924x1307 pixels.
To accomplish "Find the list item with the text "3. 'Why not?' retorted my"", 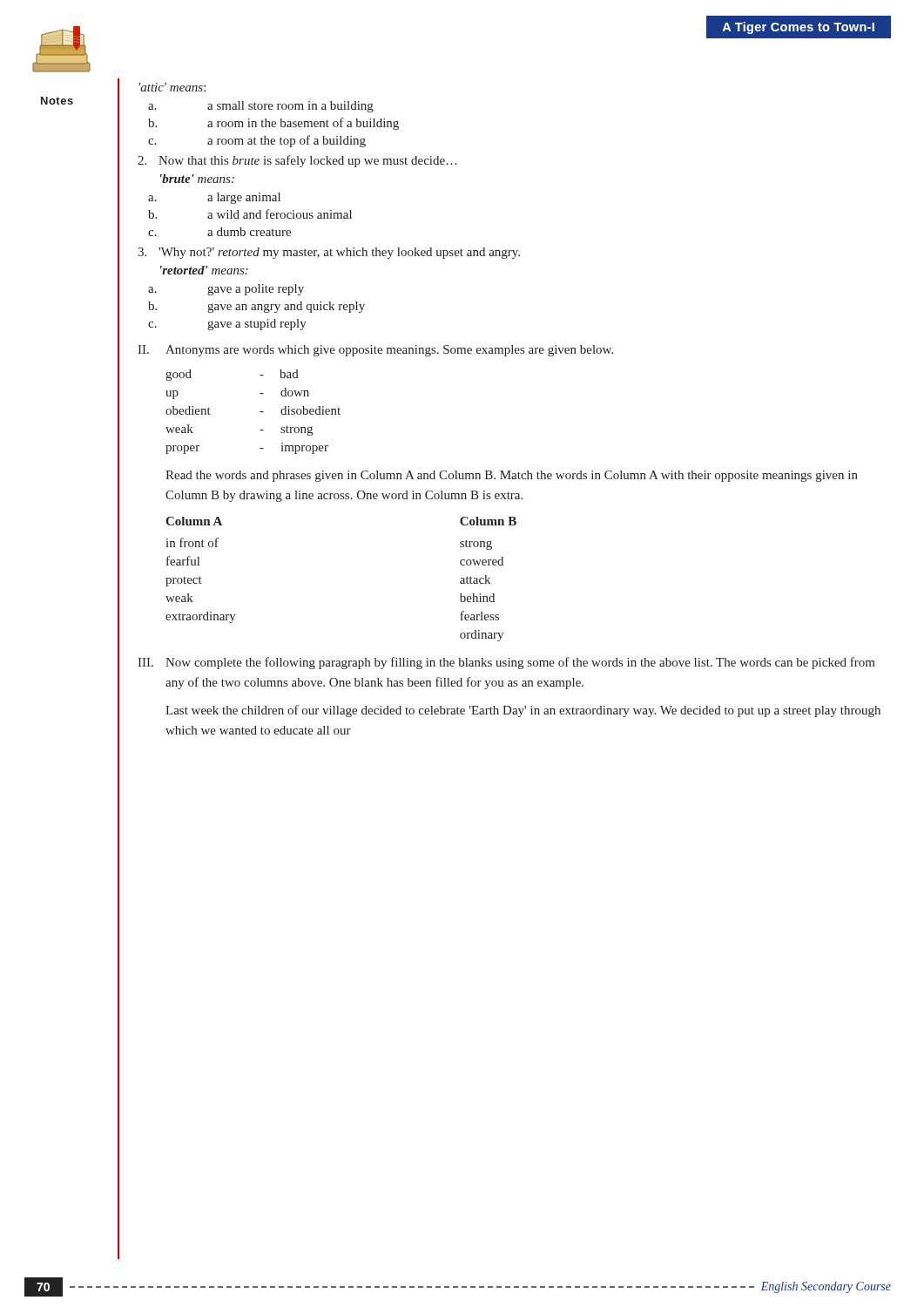I will tap(329, 252).
